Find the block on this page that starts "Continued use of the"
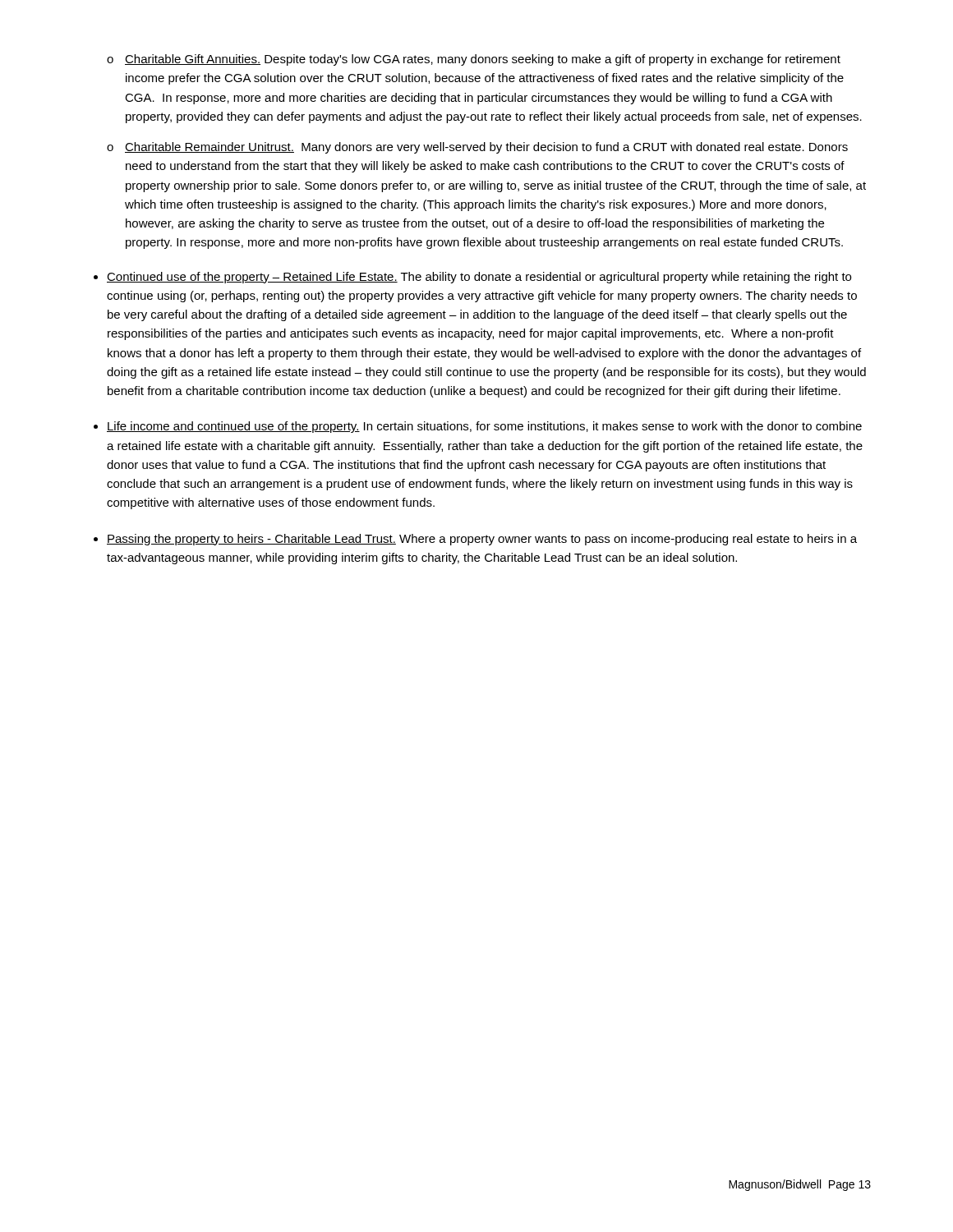The width and height of the screenshot is (953, 1232). [487, 333]
